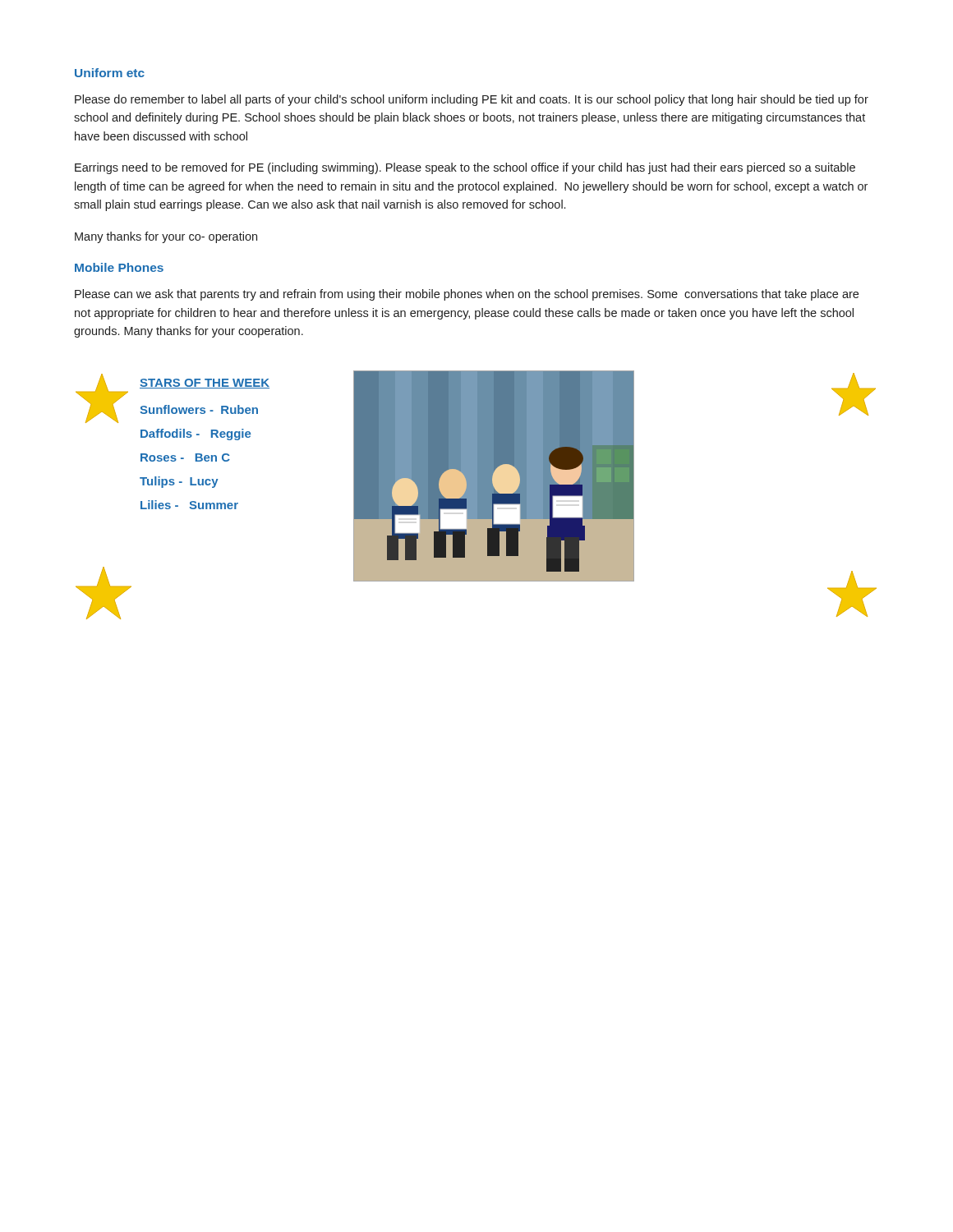
Task: Click on the passage starting "Roses - Ben C"
Action: 185,457
